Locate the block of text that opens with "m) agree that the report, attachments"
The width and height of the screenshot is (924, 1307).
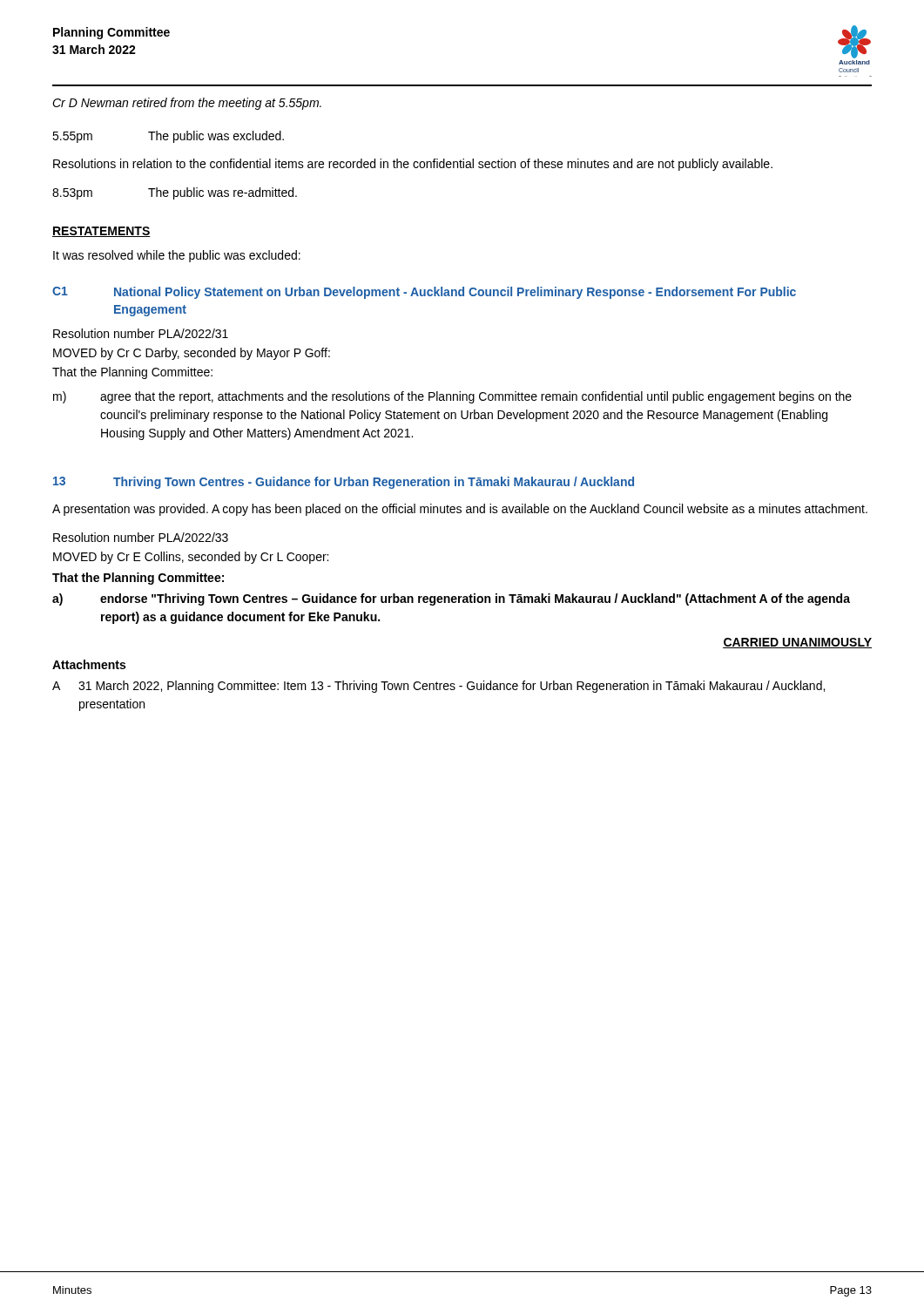[462, 415]
